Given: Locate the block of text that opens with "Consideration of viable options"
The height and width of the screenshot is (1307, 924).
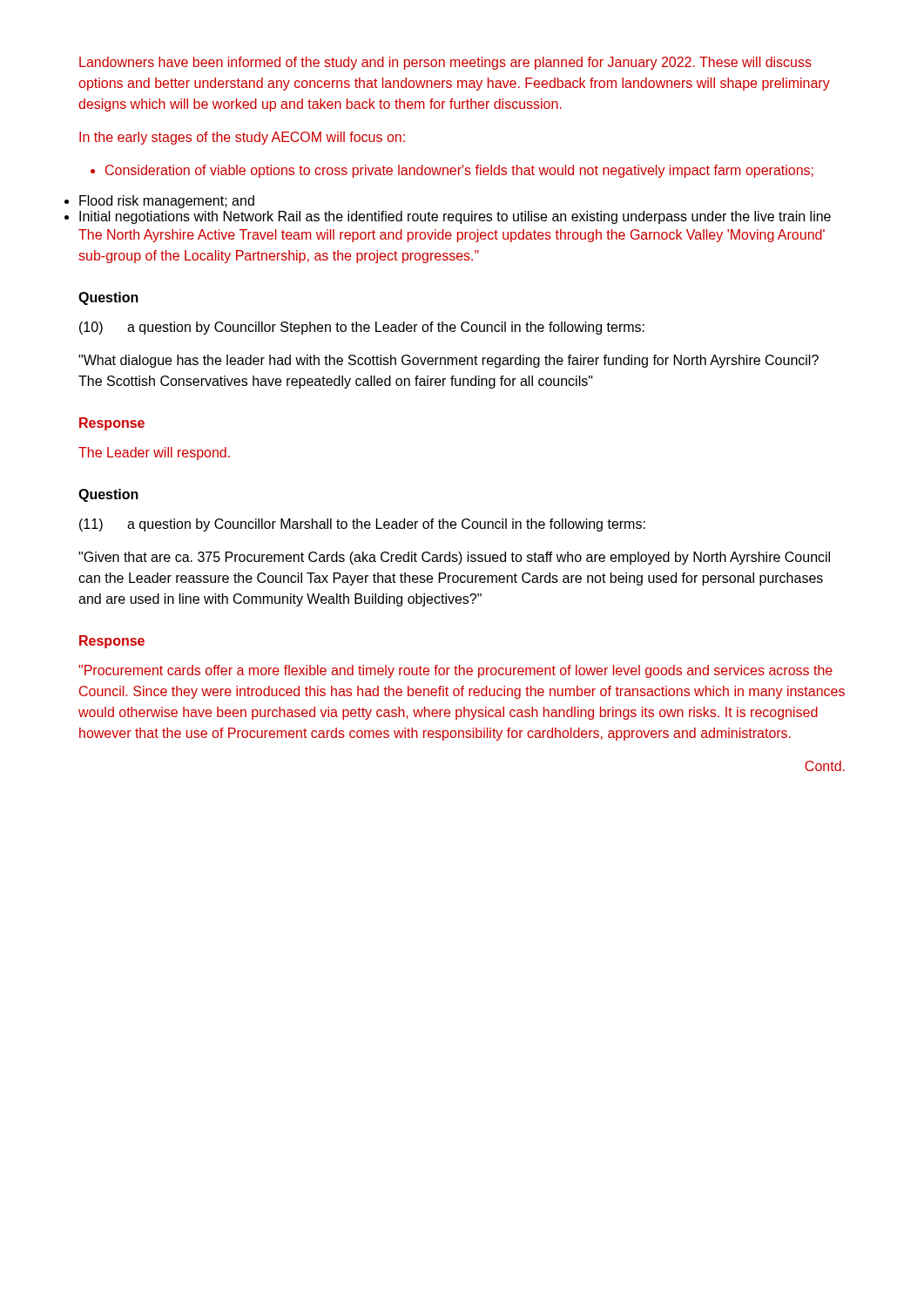Looking at the screenshot, I should pyautogui.click(x=462, y=171).
